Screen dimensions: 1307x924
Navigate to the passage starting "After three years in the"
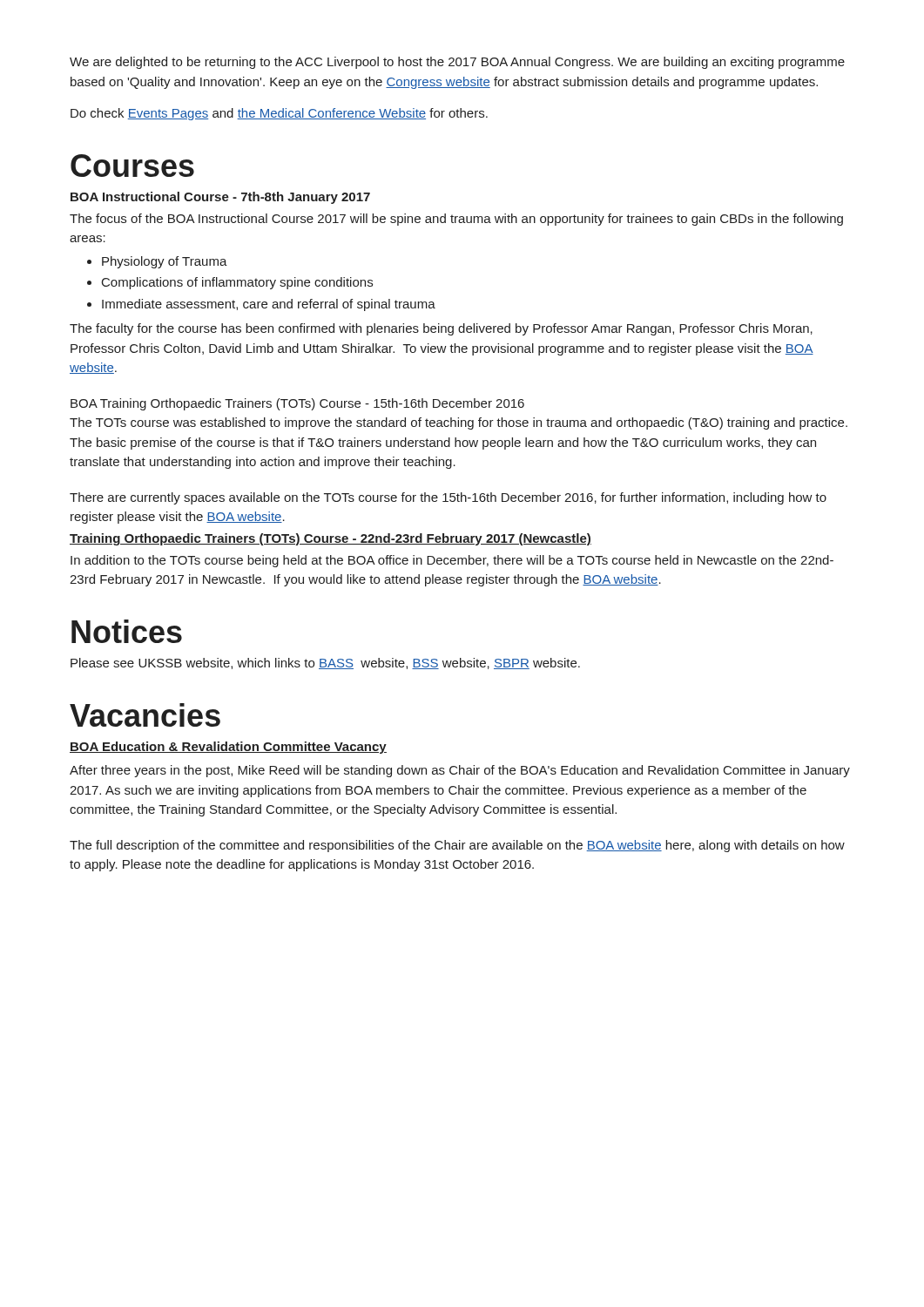[460, 790]
